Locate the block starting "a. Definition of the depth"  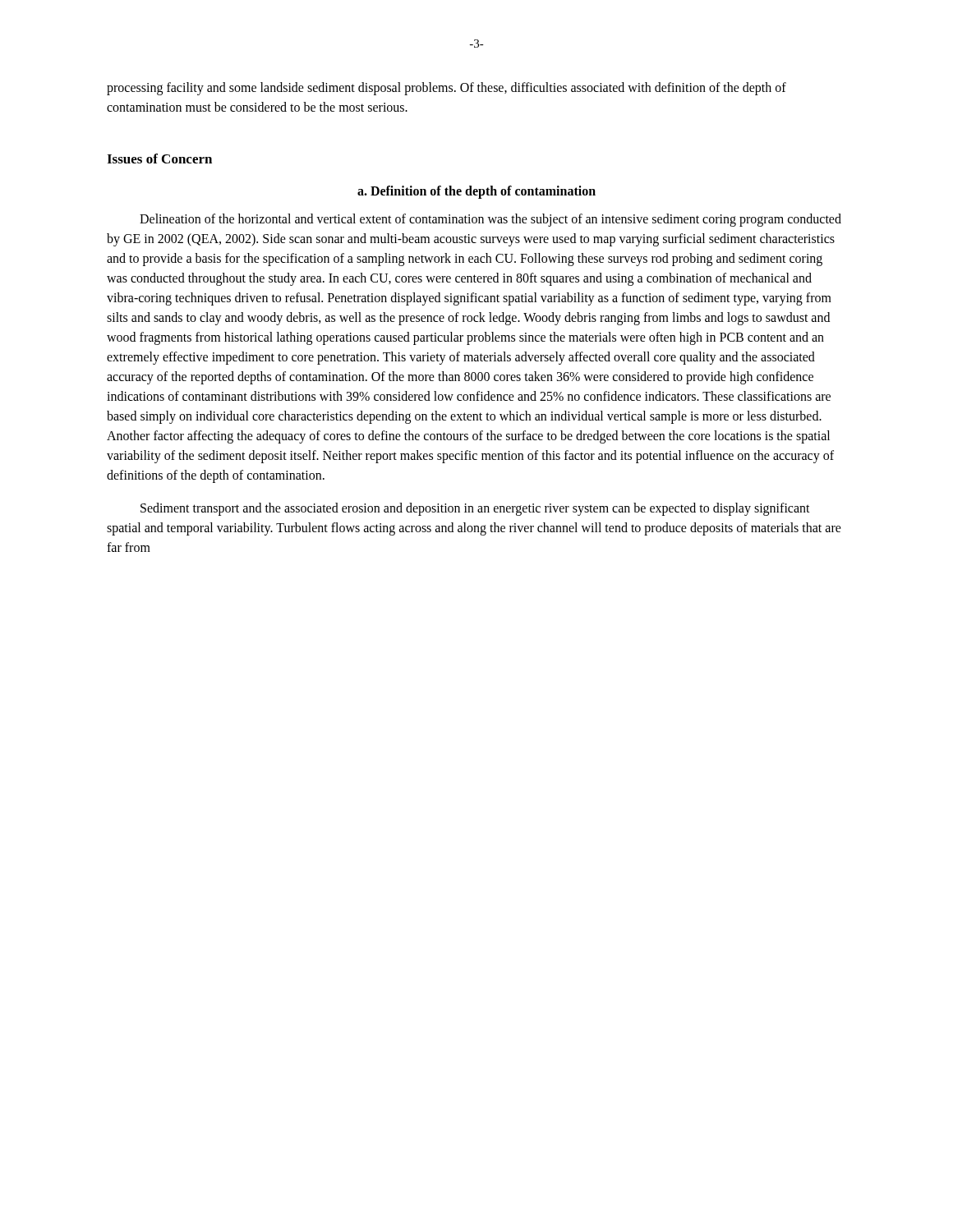click(476, 191)
